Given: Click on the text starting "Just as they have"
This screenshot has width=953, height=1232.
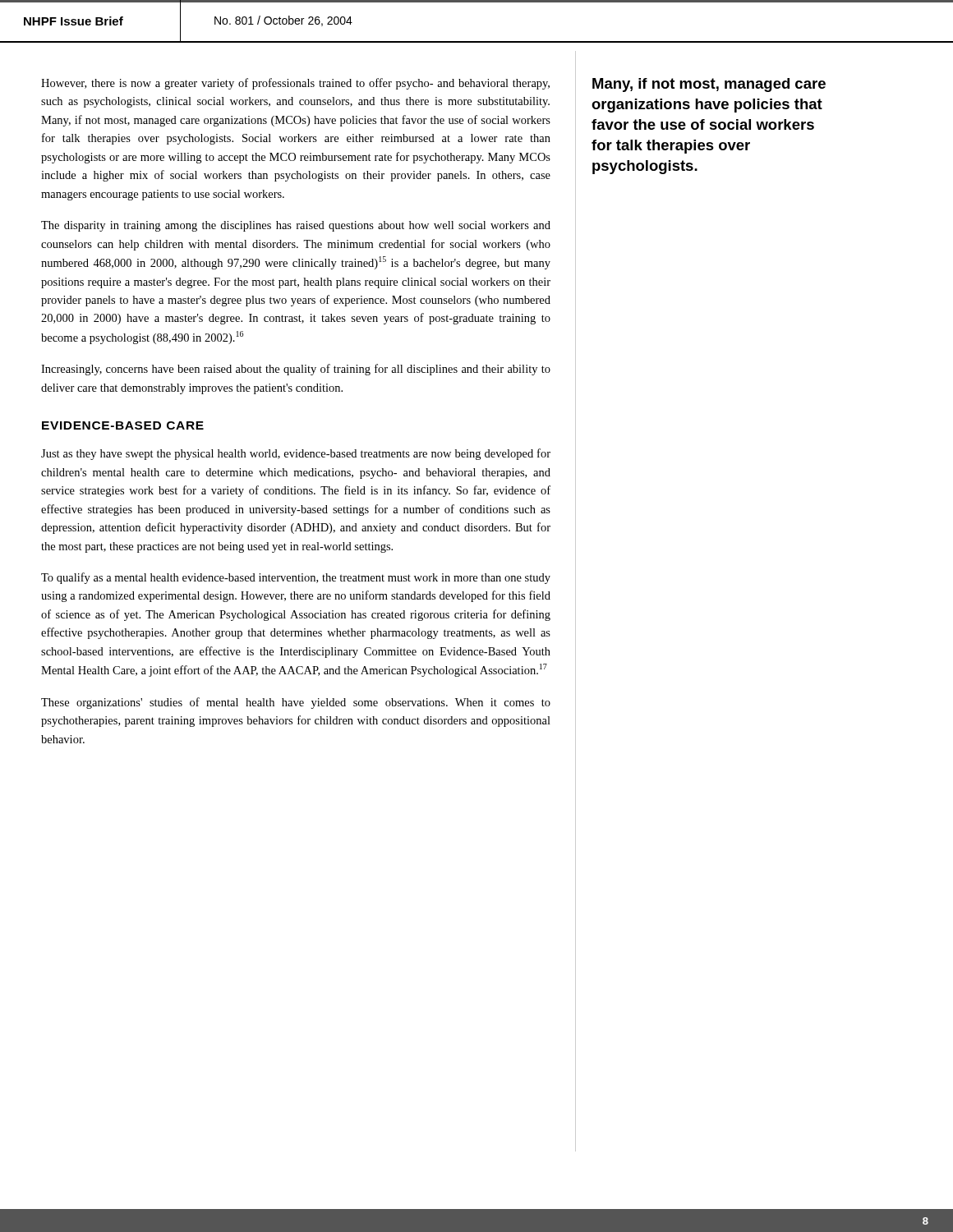Looking at the screenshot, I should click(296, 500).
